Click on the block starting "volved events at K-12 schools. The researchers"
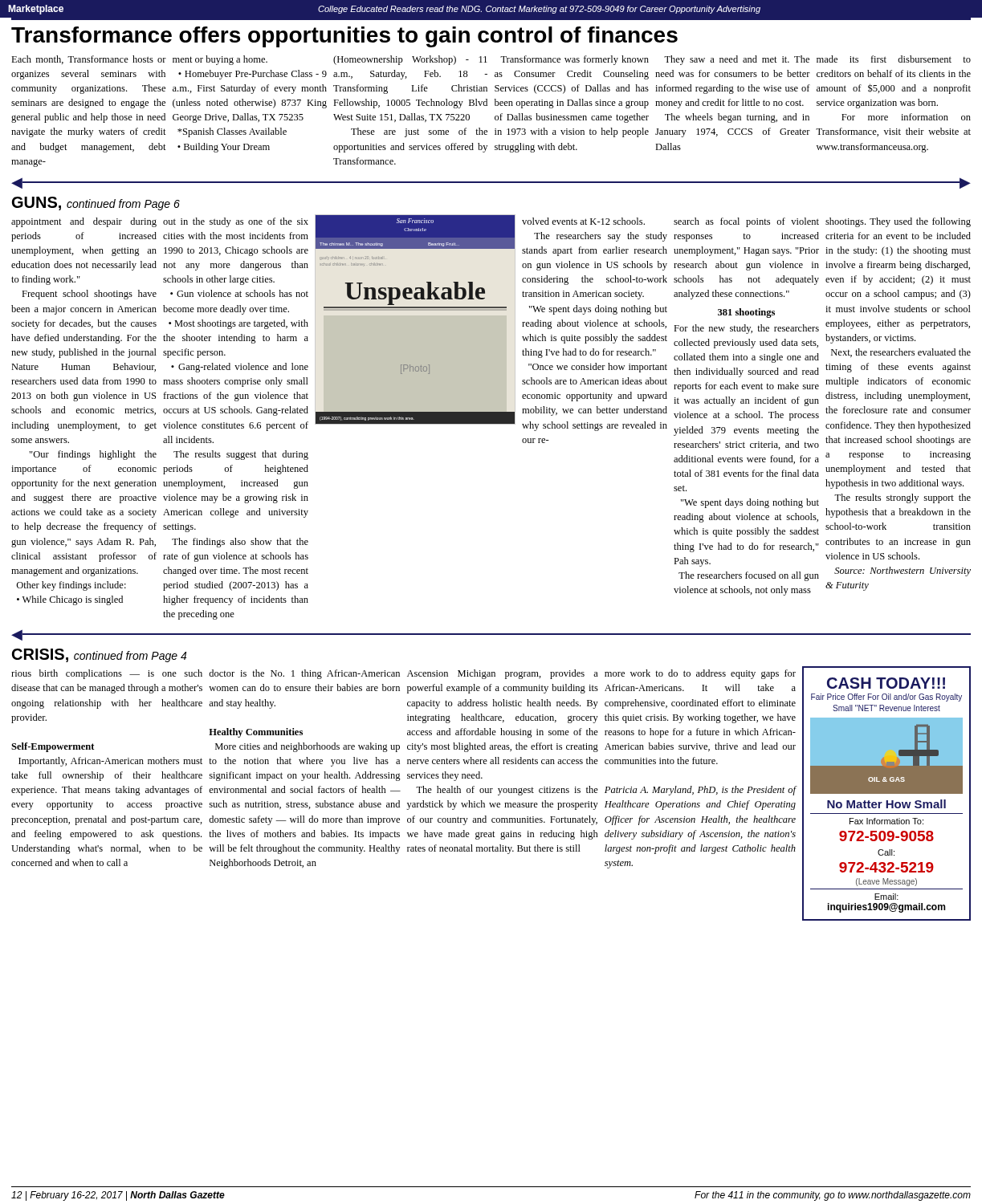 click(x=595, y=330)
